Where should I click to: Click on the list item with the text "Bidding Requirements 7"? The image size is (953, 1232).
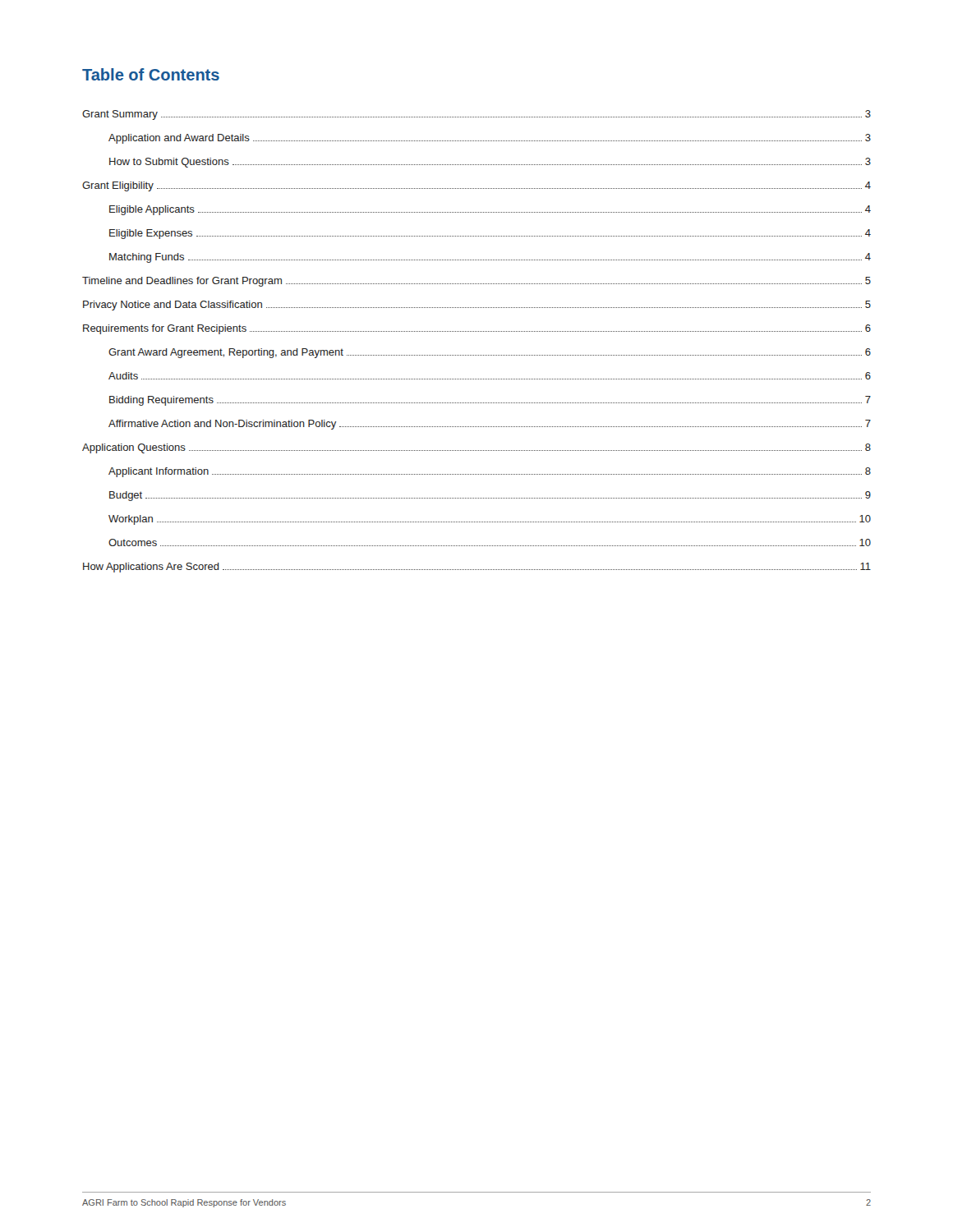tap(490, 400)
